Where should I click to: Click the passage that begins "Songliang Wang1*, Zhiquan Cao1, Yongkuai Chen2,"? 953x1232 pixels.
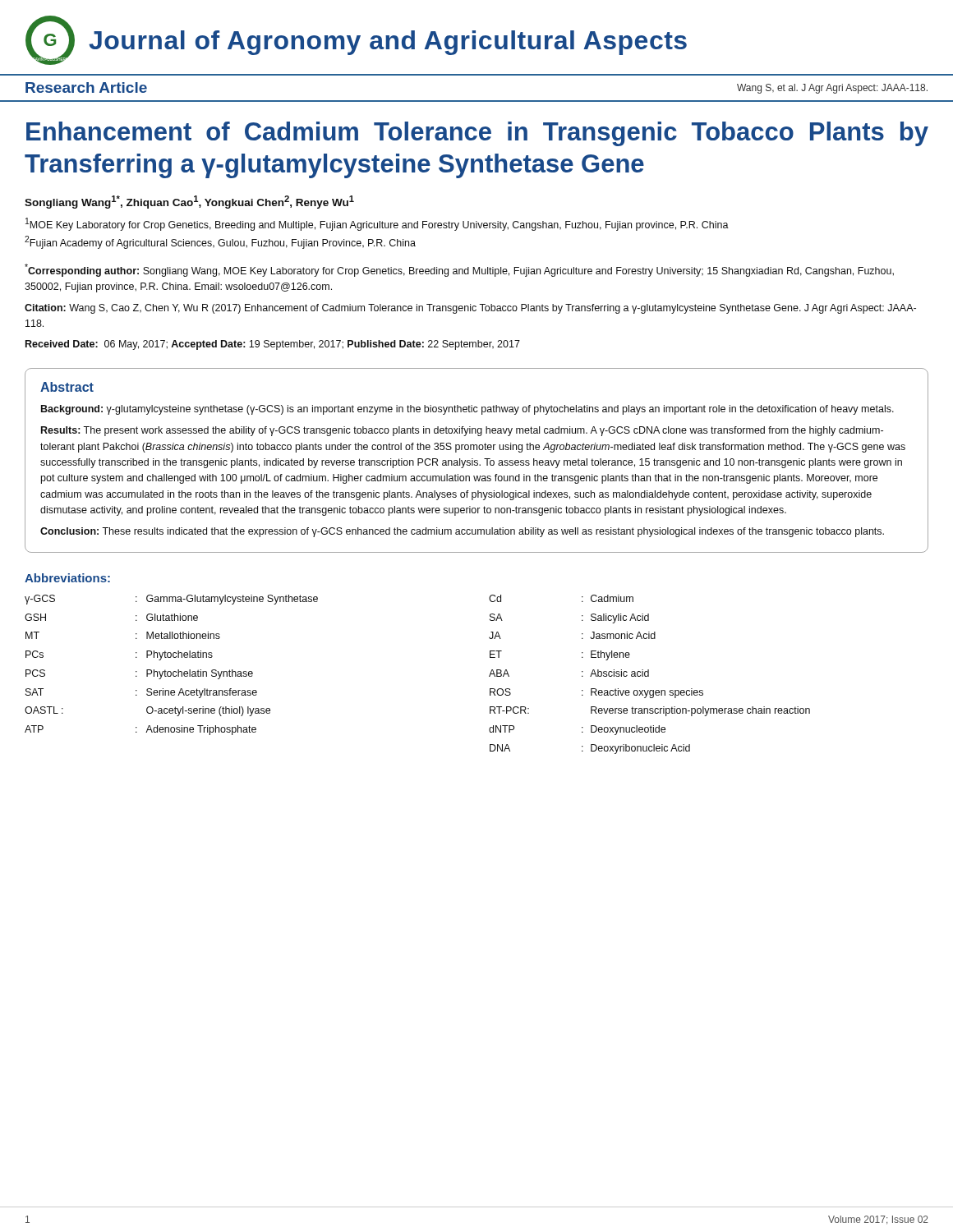189,202
